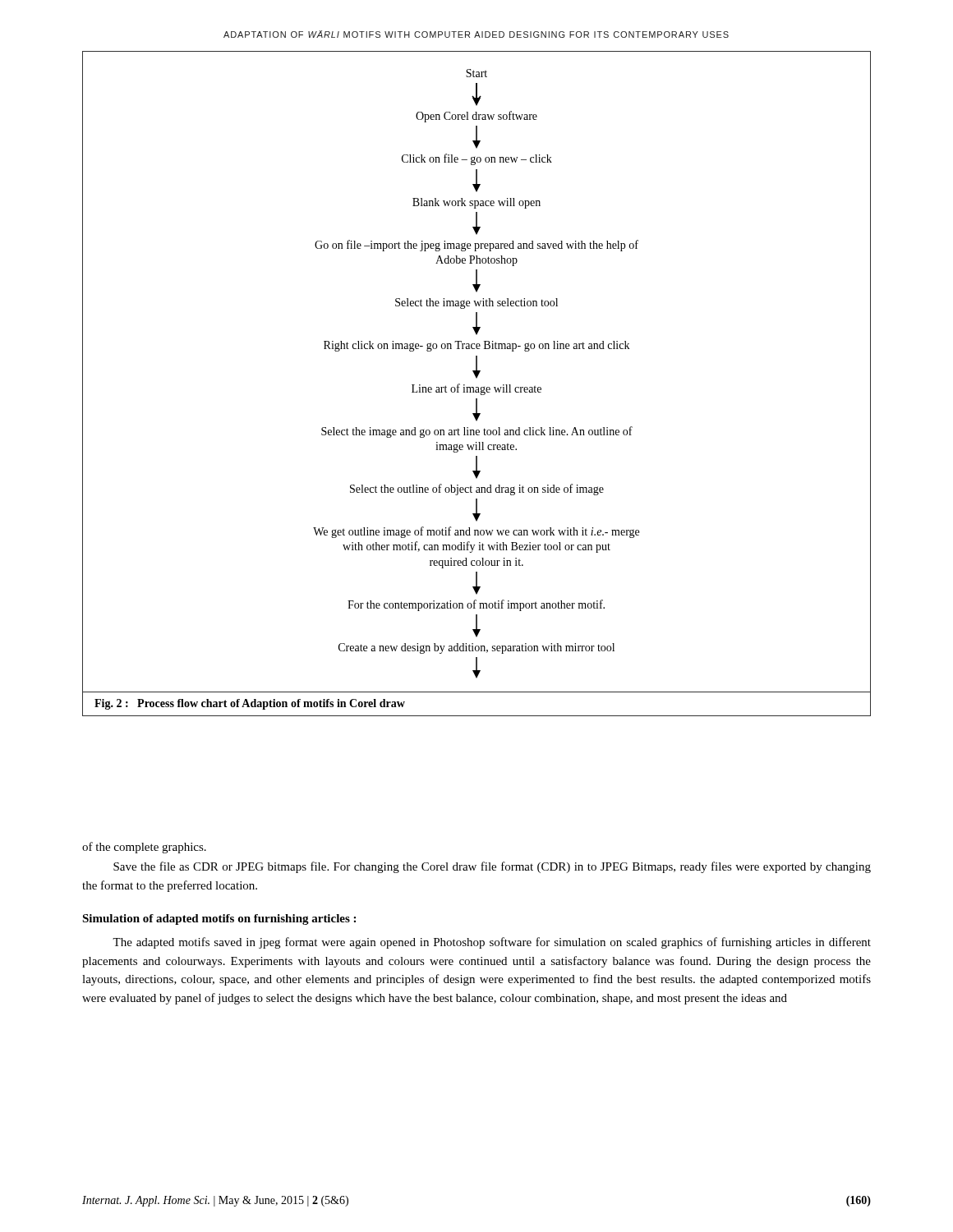Click on the passage starting "of the complete graphics."
953x1232 pixels.
pos(144,847)
